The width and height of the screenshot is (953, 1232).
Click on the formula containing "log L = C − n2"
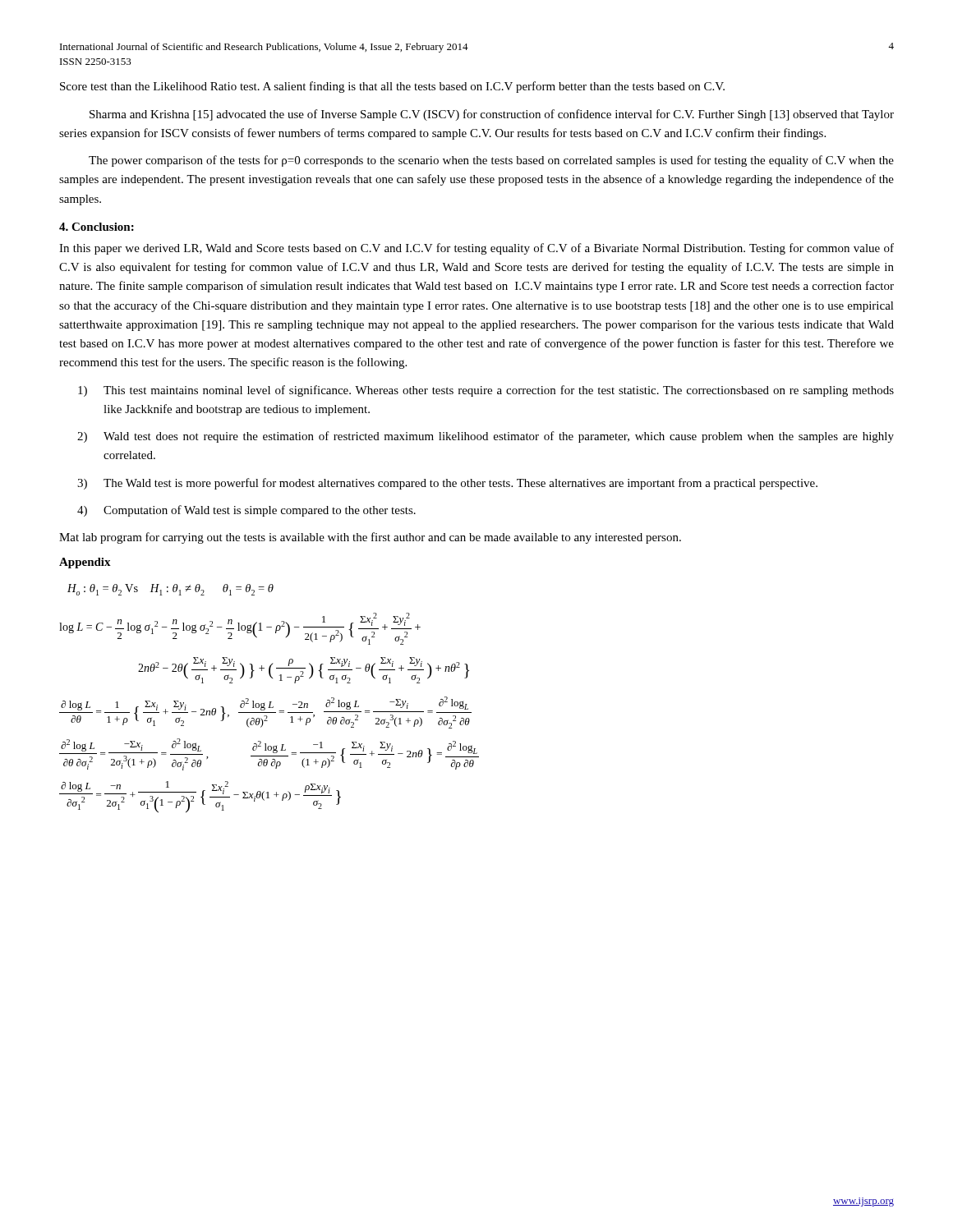pos(476,649)
